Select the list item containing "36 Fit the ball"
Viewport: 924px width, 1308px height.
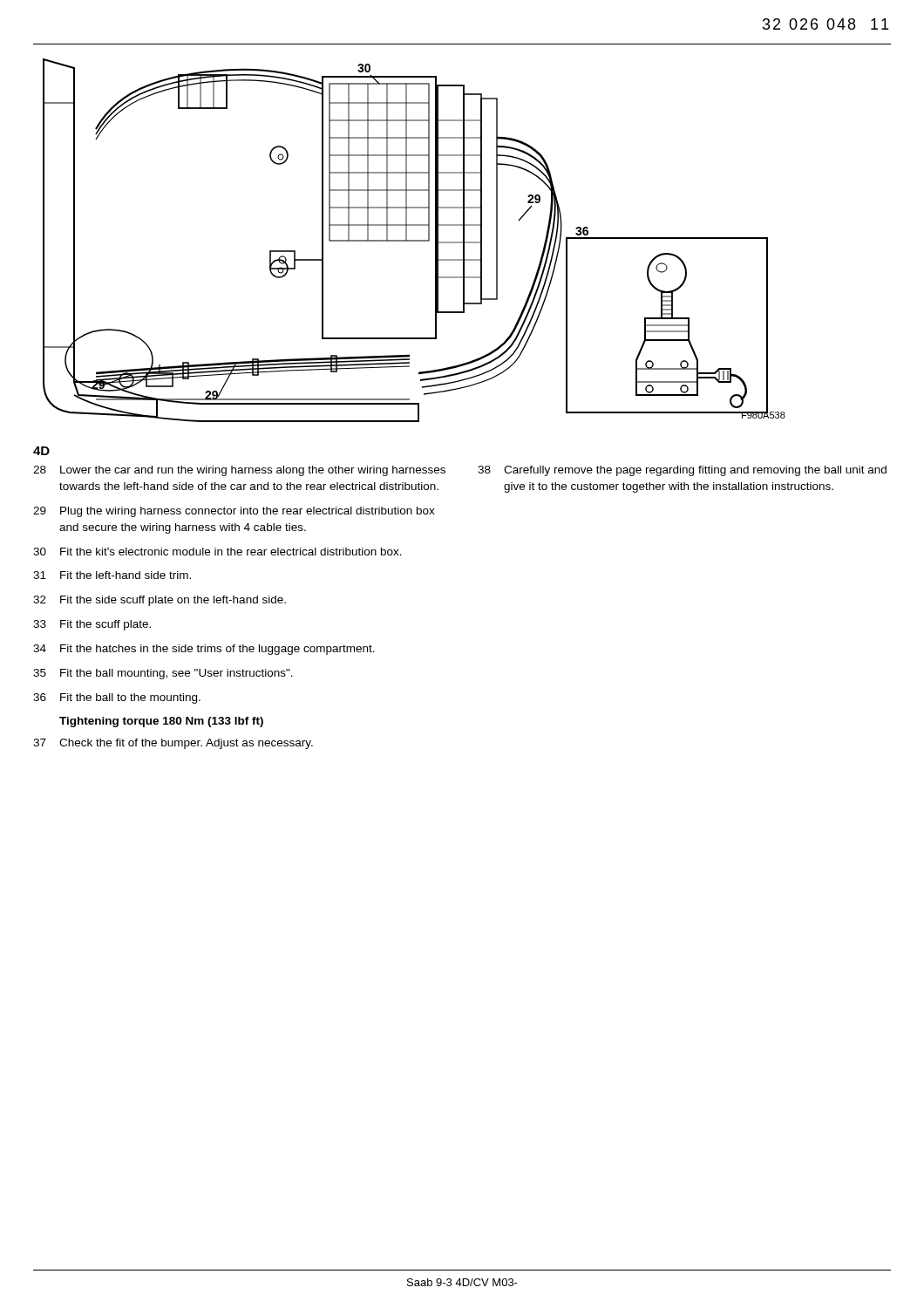pyautogui.click(x=117, y=698)
